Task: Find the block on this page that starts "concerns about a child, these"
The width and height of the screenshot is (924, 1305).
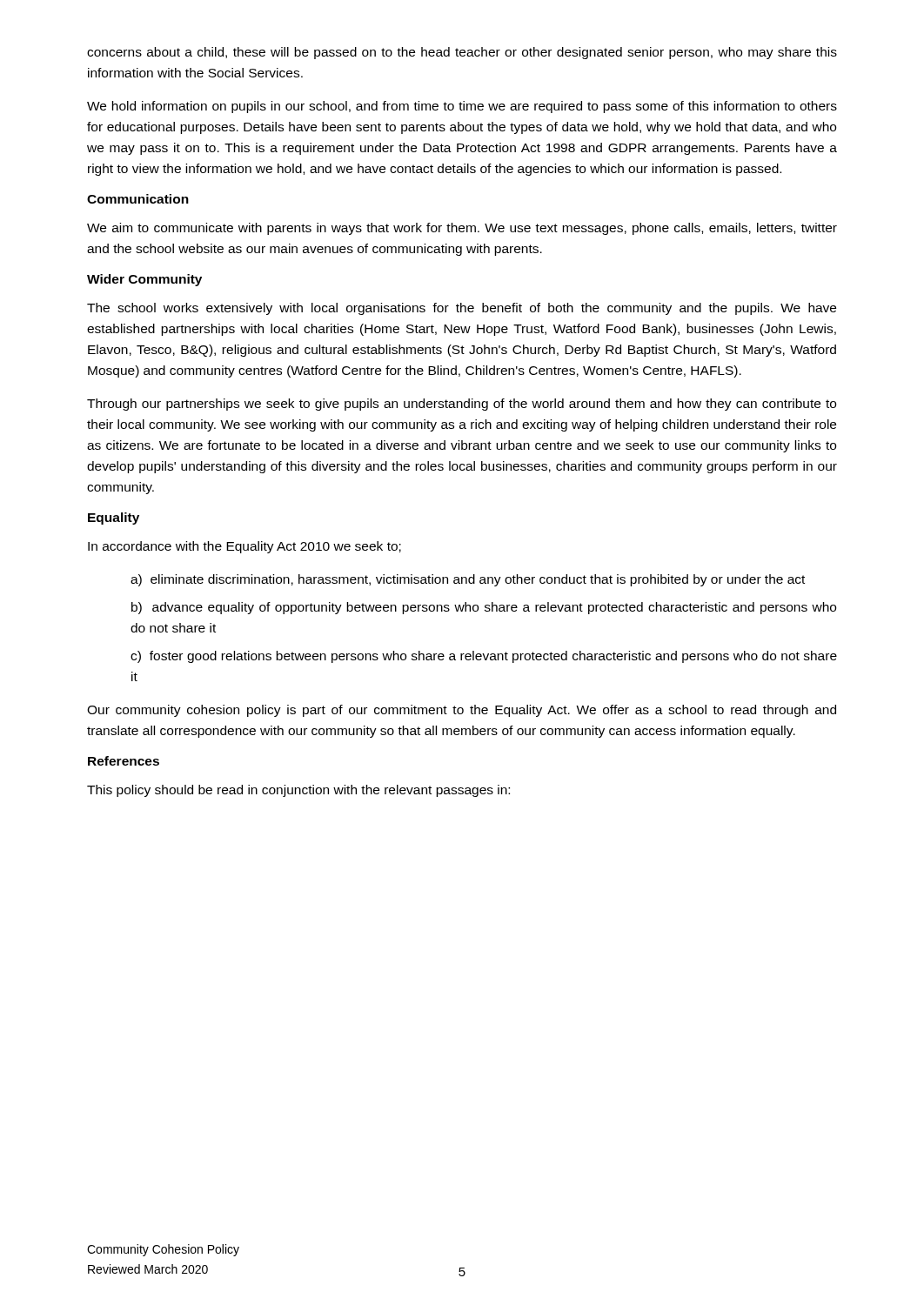Action: (462, 62)
